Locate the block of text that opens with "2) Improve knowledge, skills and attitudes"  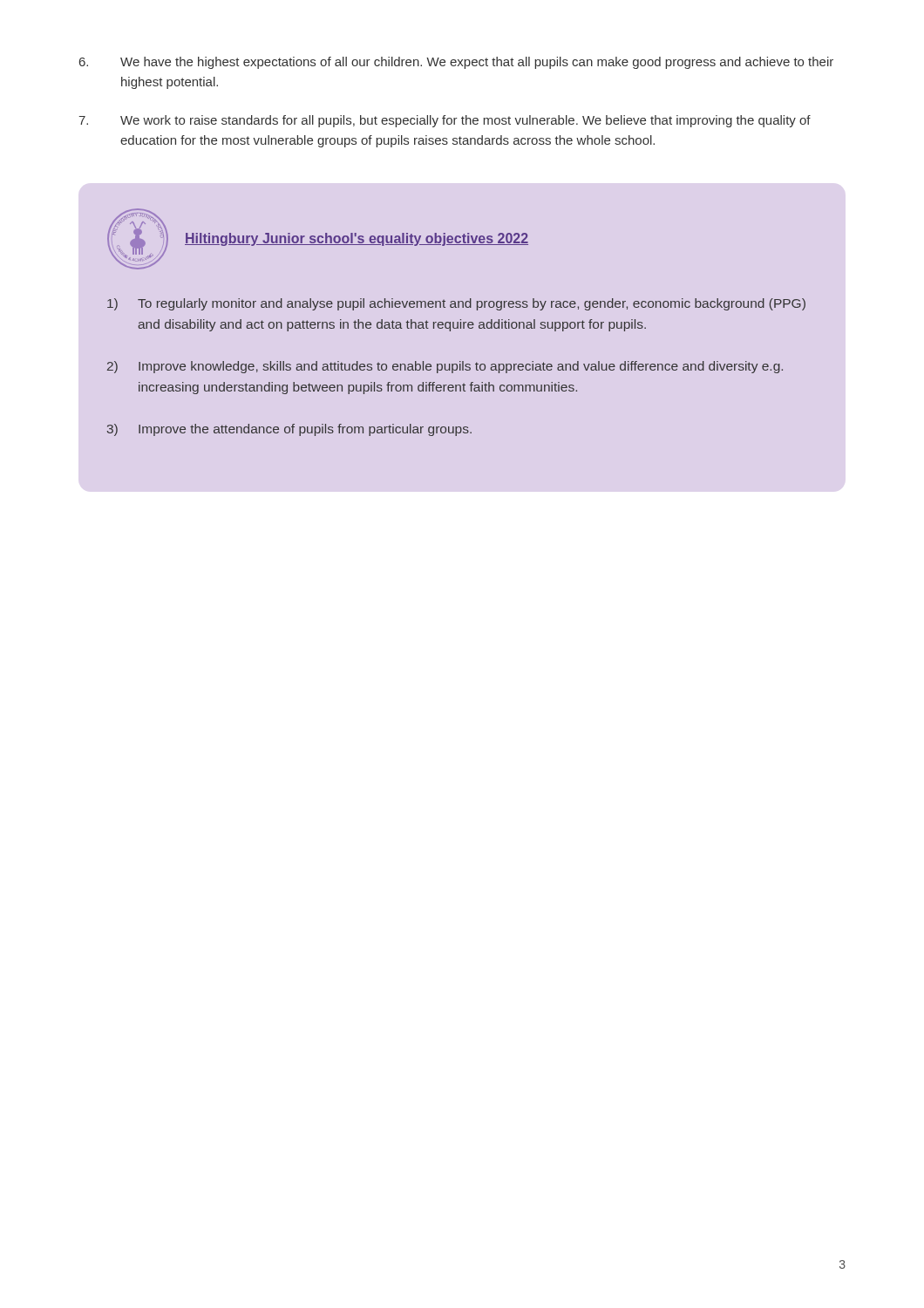pos(459,377)
